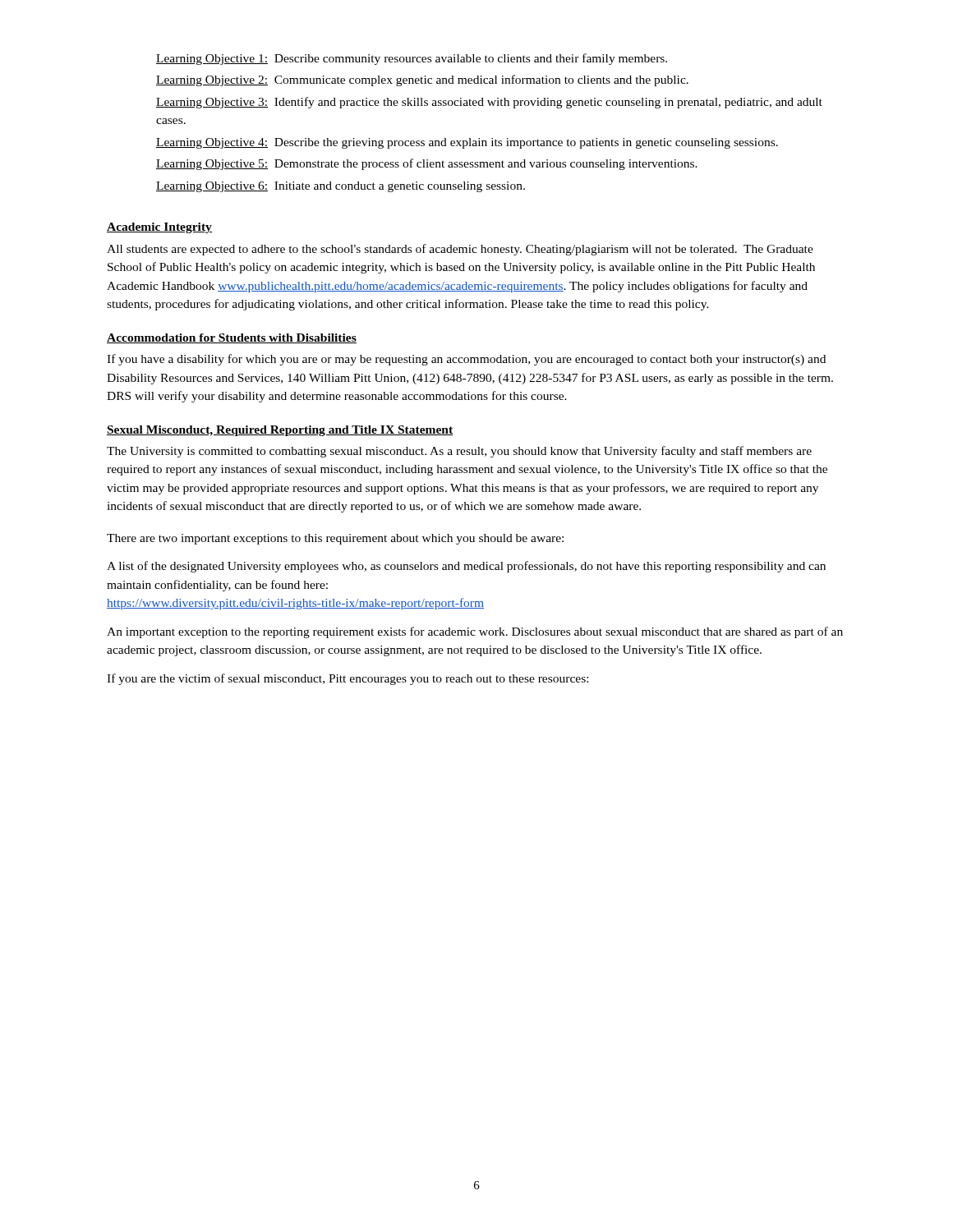The width and height of the screenshot is (953, 1232).
Task: Locate the text starting "Learning Objective 6: Initiate and conduct a genetic"
Action: click(x=341, y=185)
